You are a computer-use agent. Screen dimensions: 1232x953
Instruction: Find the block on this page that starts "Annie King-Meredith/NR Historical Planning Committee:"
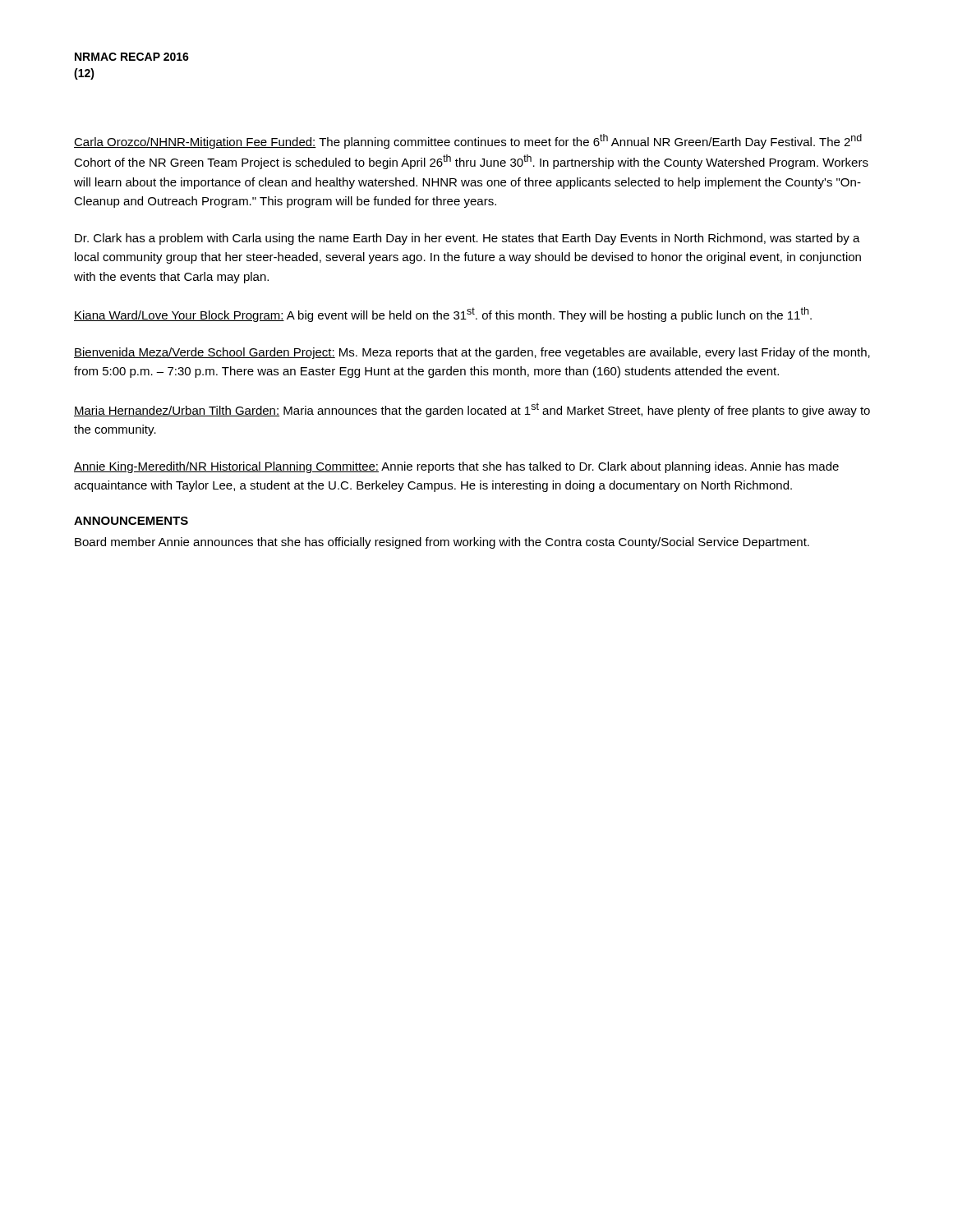tap(457, 476)
